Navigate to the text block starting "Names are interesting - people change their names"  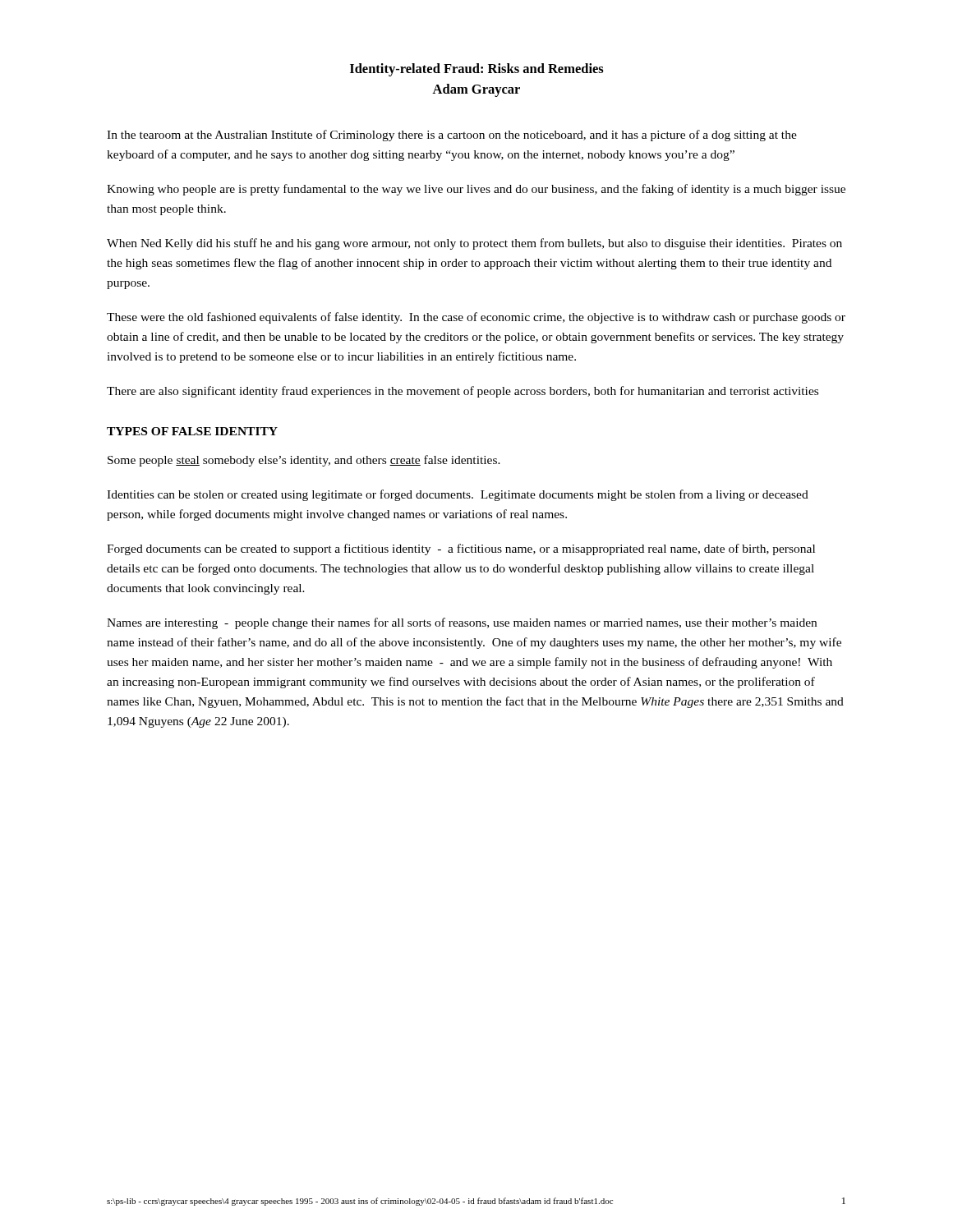click(x=475, y=671)
